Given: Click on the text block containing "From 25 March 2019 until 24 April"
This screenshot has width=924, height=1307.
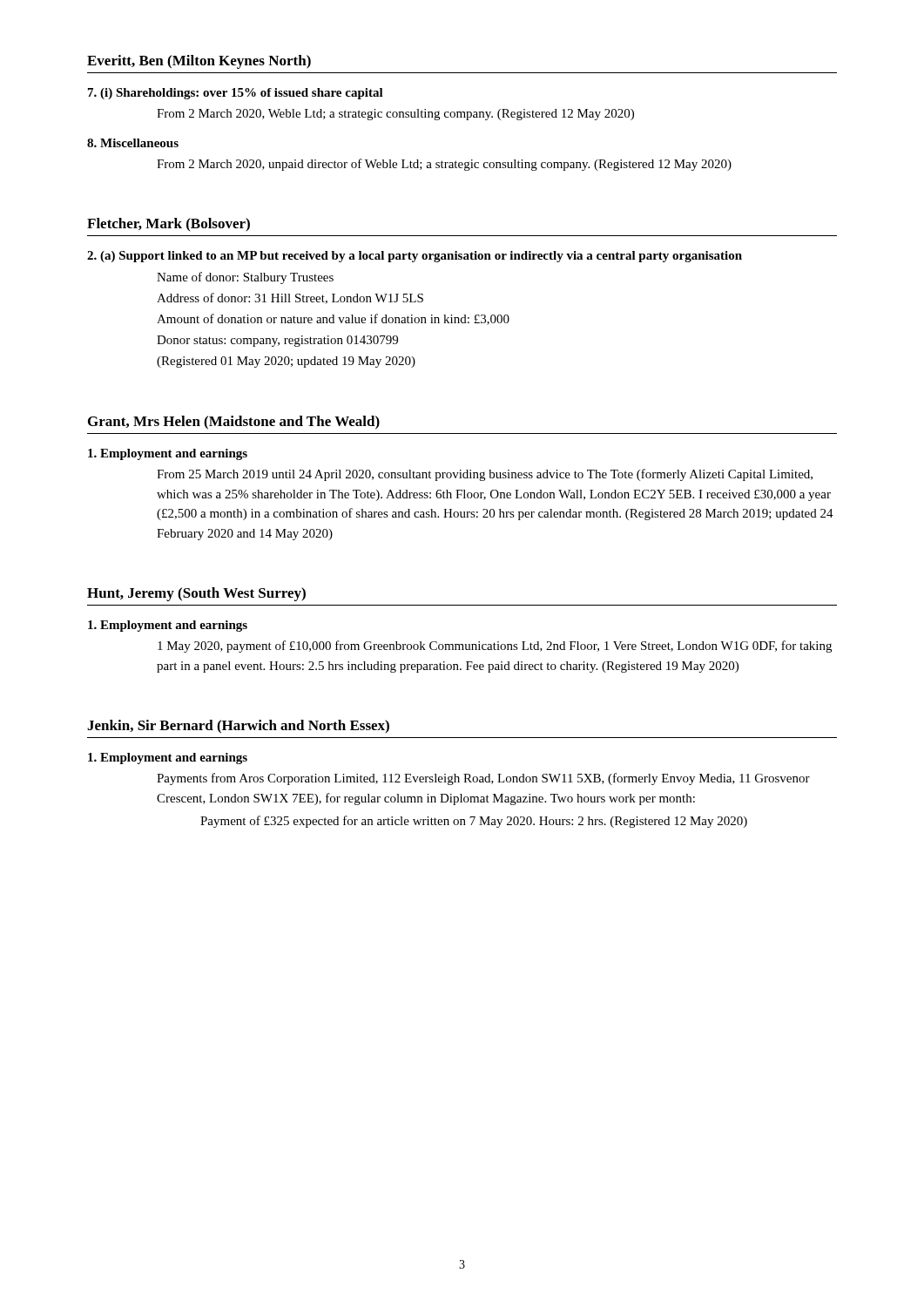Looking at the screenshot, I should click(495, 503).
